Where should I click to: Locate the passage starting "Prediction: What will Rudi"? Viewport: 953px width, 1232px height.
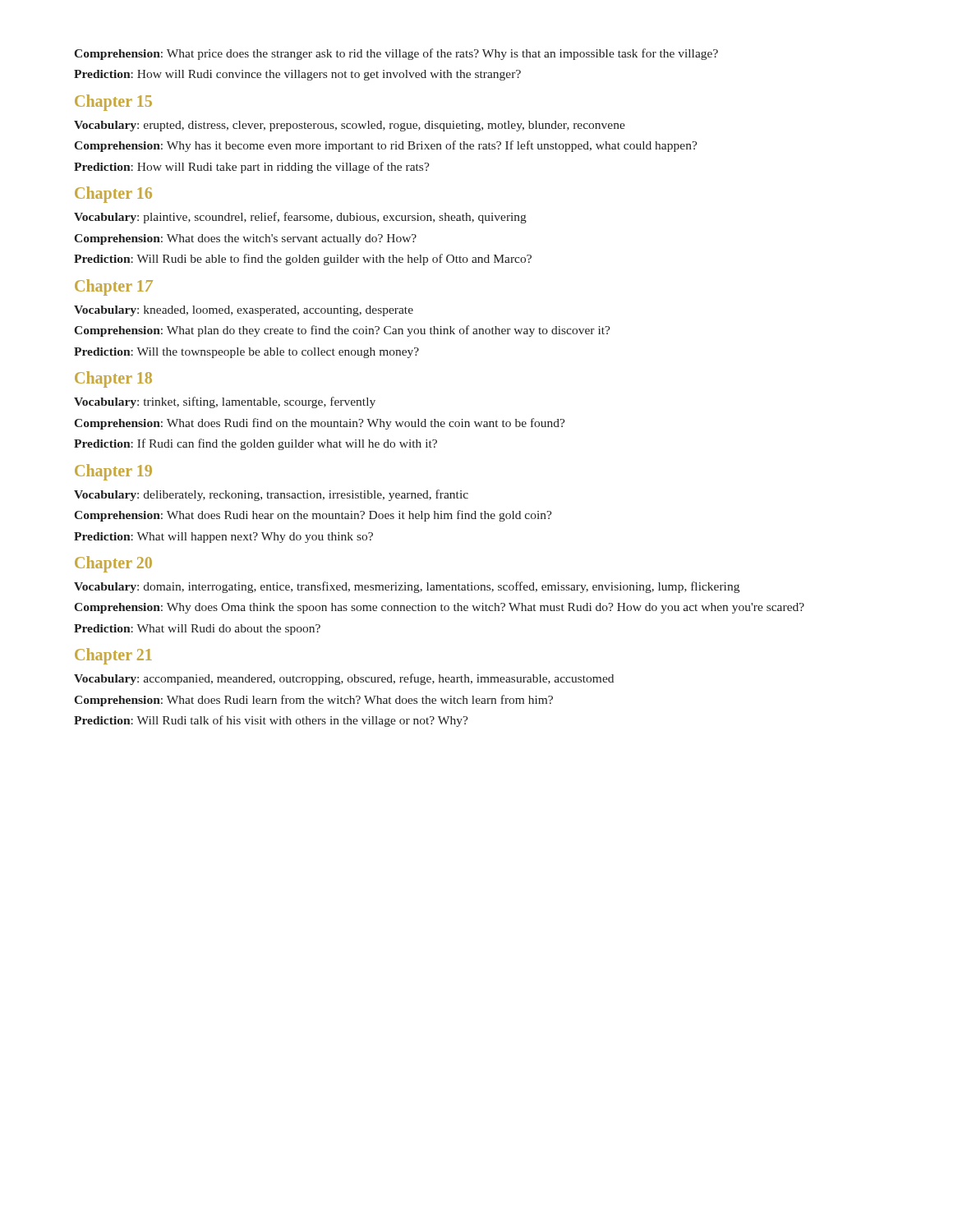pos(197,628)
